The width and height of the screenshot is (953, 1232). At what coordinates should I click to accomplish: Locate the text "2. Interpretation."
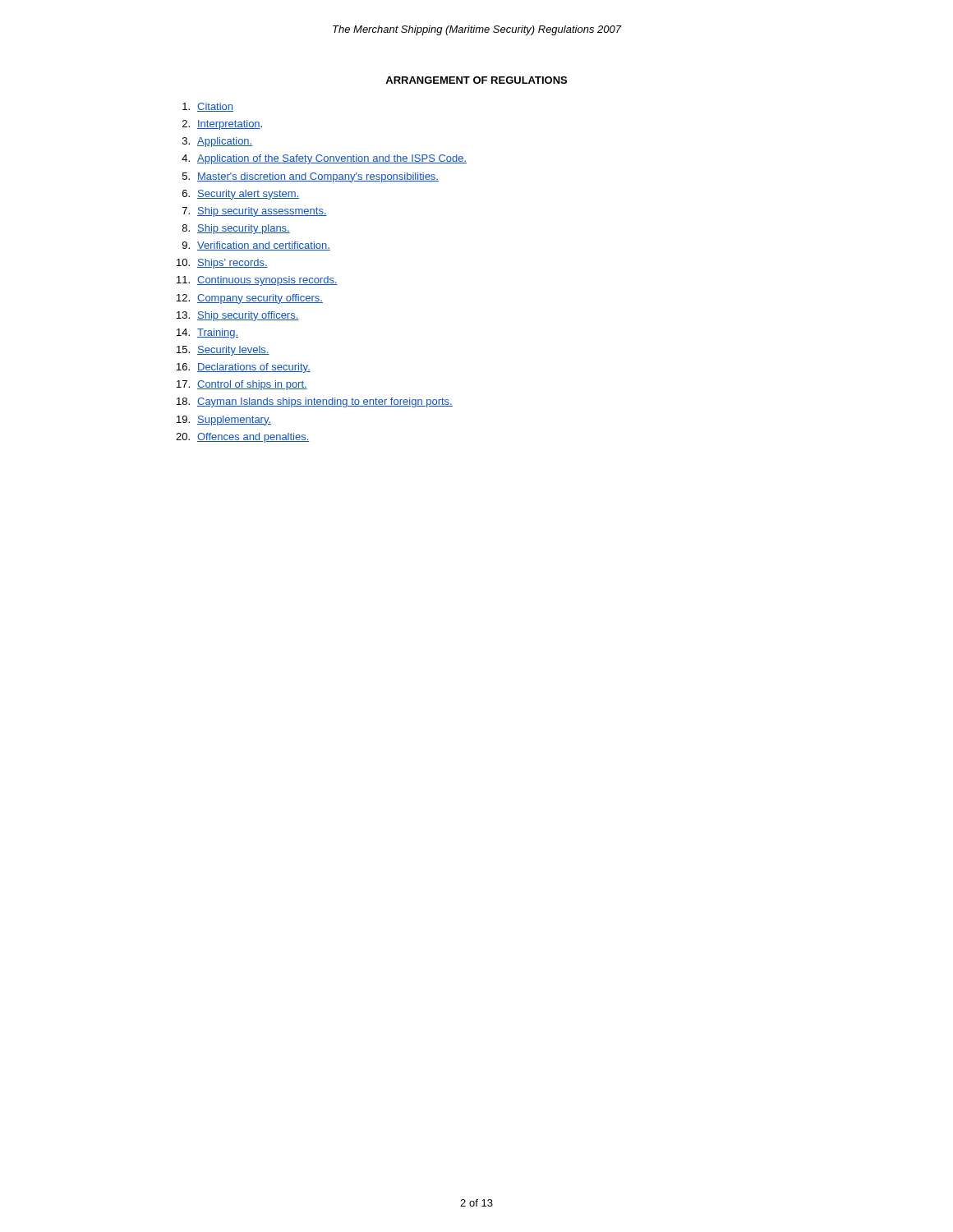[x=214, y=124]
